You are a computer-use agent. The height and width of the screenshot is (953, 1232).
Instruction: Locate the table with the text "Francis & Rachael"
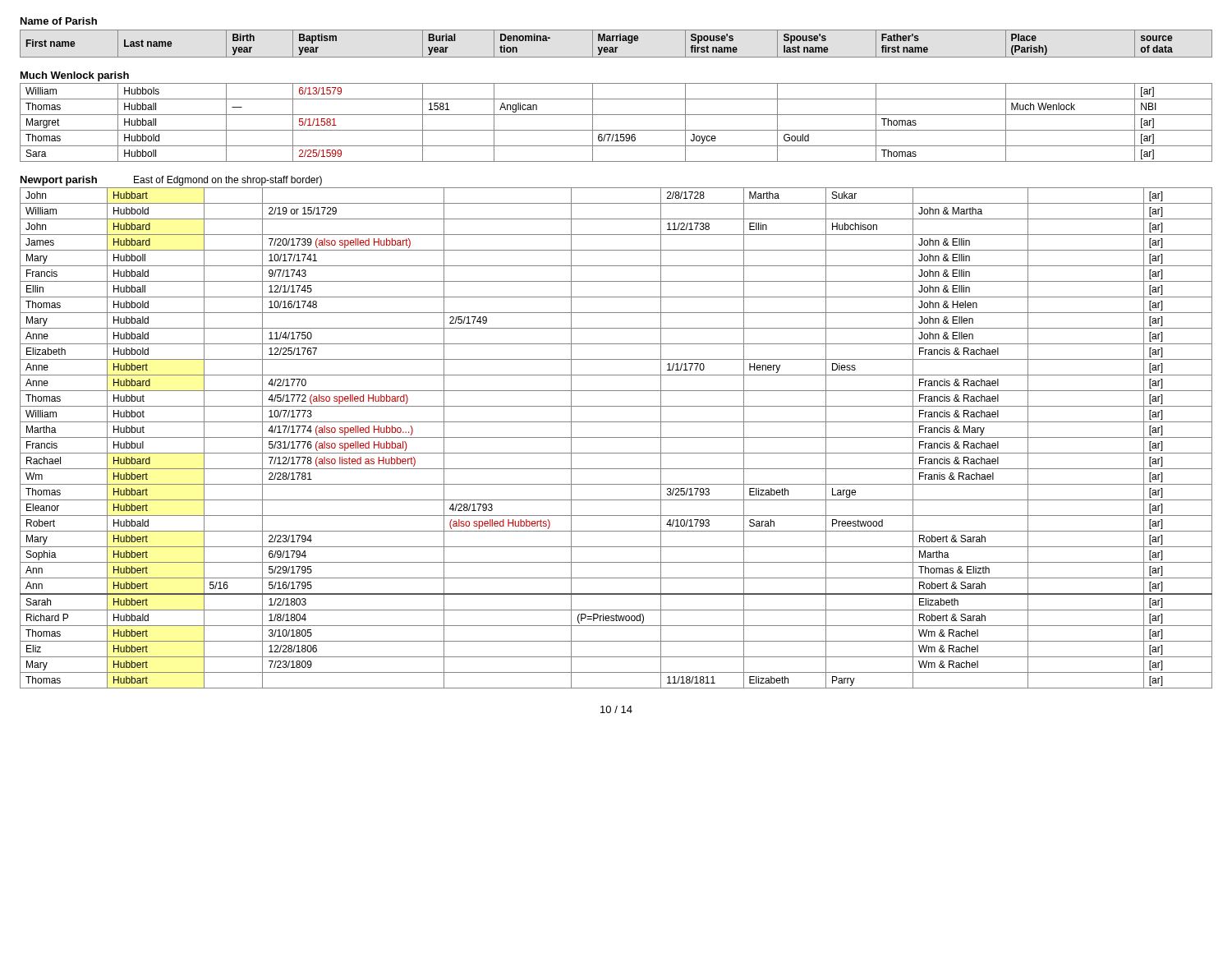coord(616,438)
